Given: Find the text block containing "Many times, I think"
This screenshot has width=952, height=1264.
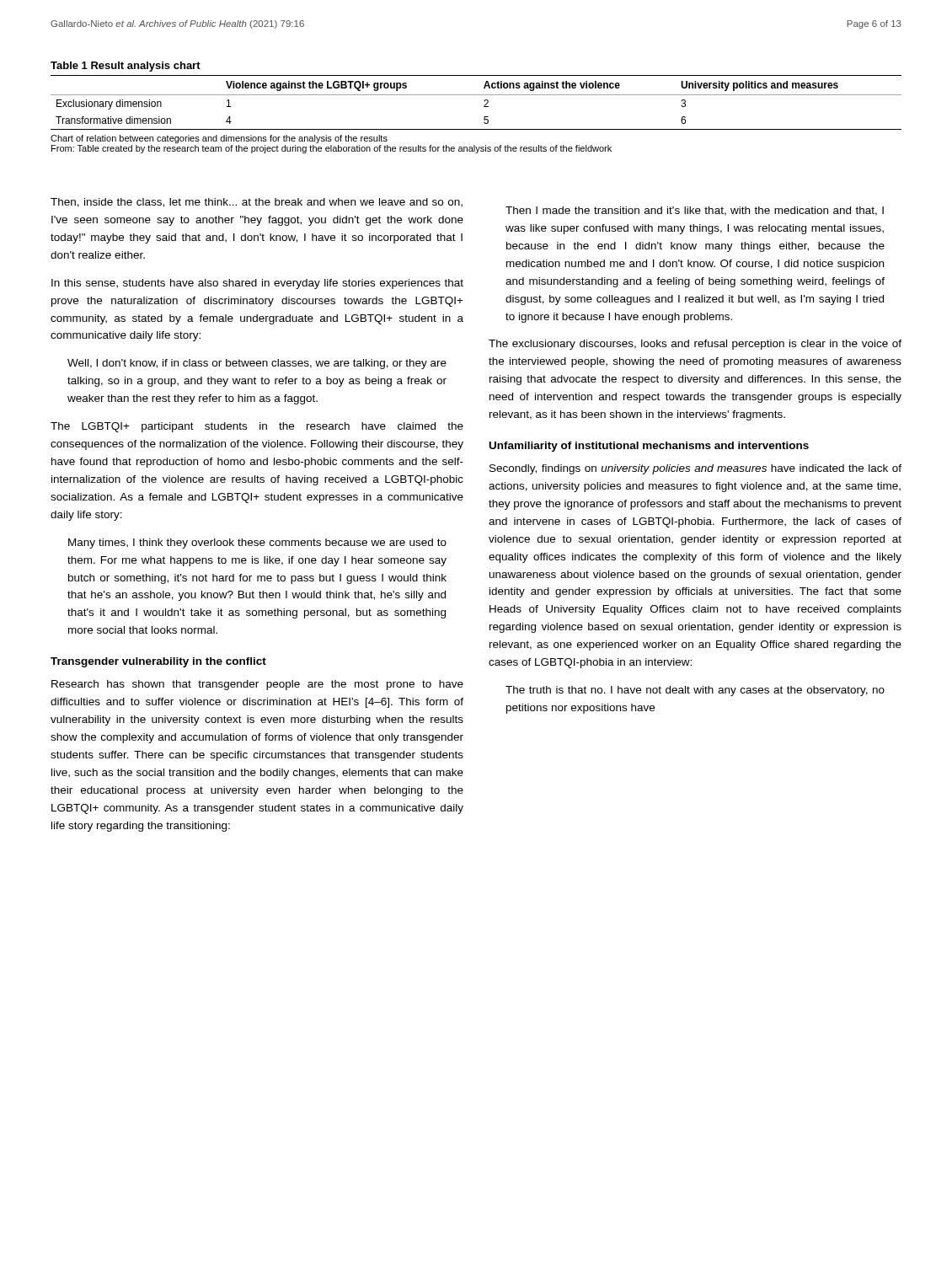Looking at the screenshot, I should click(x=257, y=586).
